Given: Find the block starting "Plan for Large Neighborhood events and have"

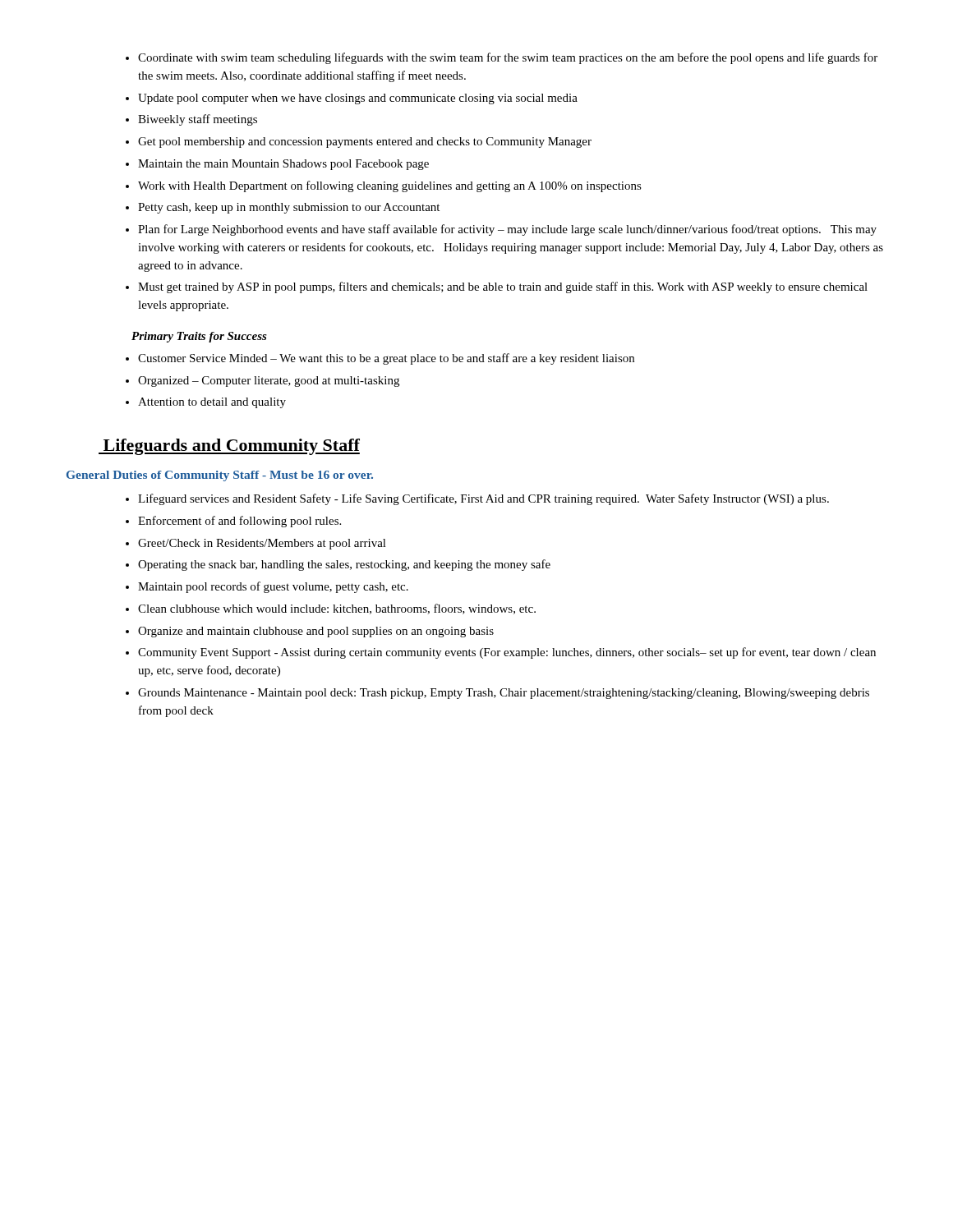Looking at the screenshot, I should coord(511,247).
